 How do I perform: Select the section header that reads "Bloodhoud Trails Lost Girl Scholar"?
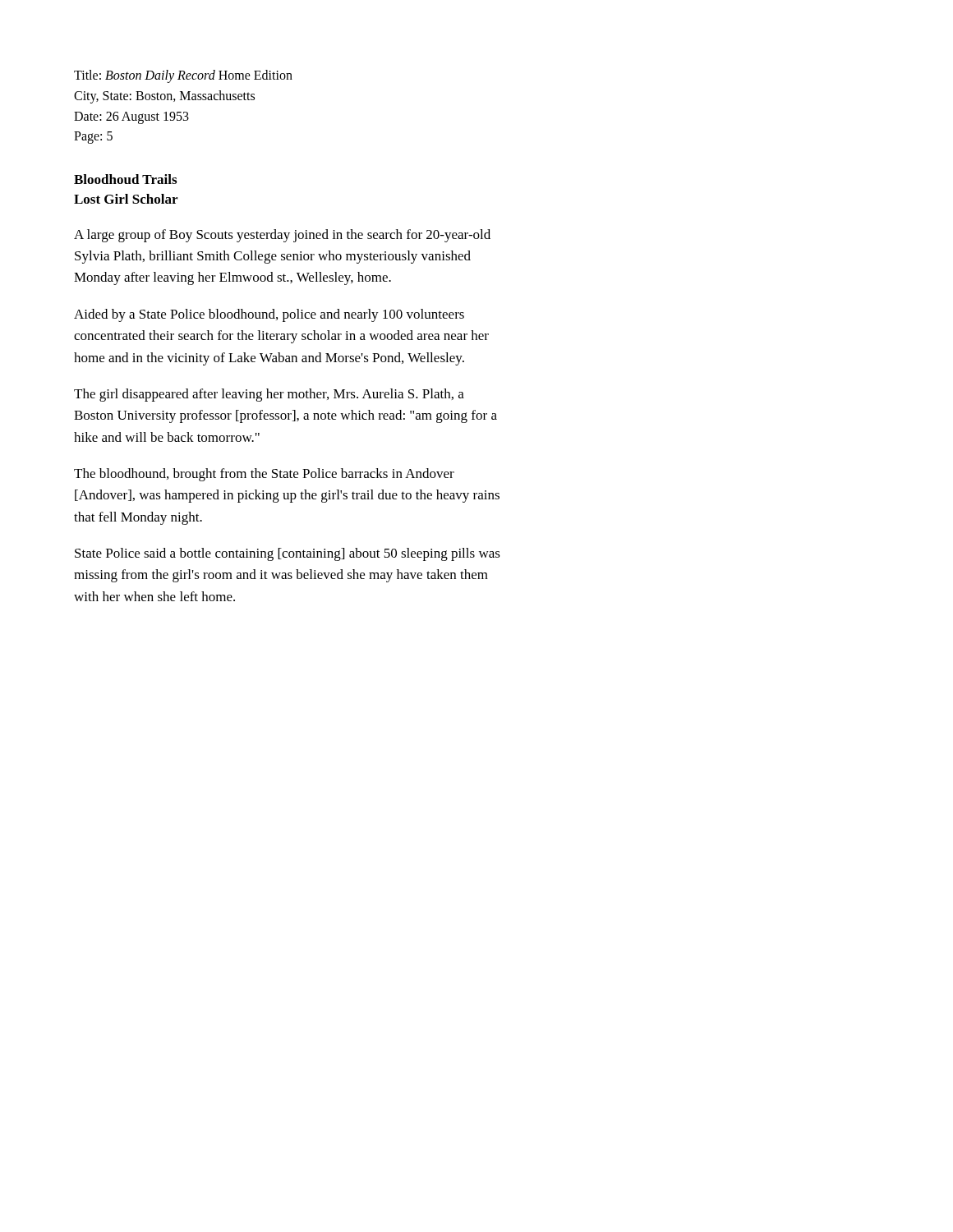pos(126,189)
